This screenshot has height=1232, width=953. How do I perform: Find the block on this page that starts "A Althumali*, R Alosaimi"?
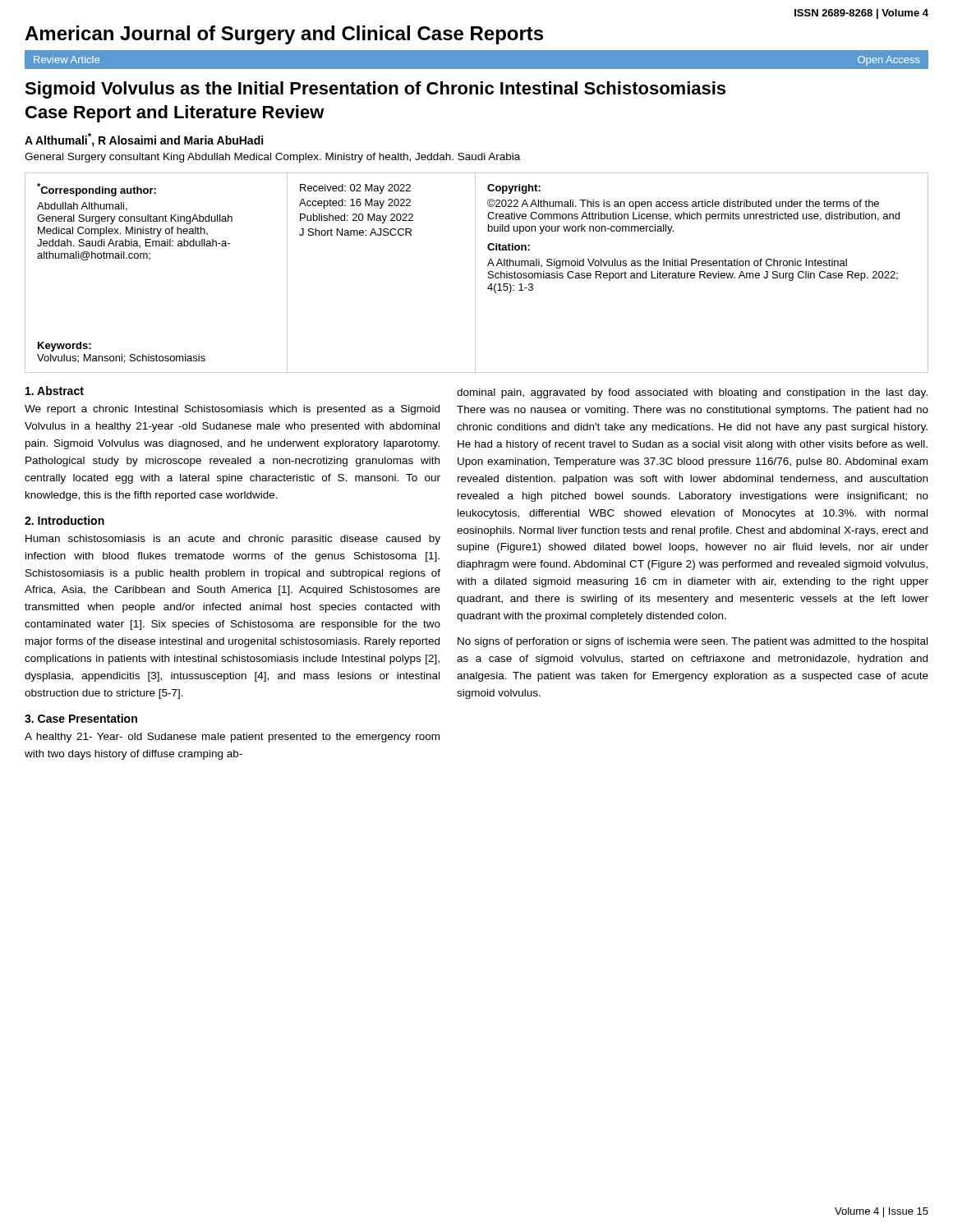tap(144, 139)
